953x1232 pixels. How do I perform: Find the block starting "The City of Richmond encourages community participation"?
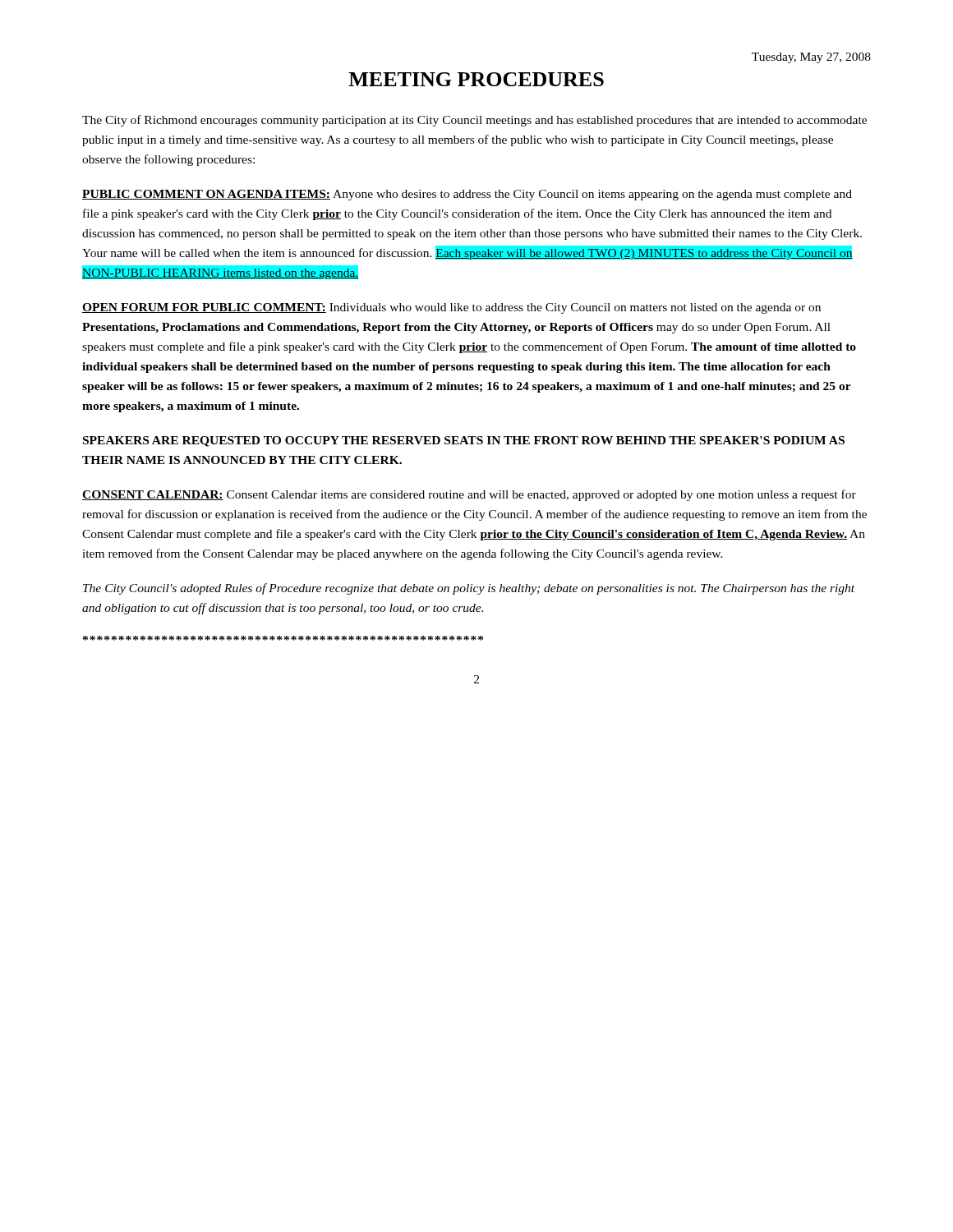tap(475, 139)
